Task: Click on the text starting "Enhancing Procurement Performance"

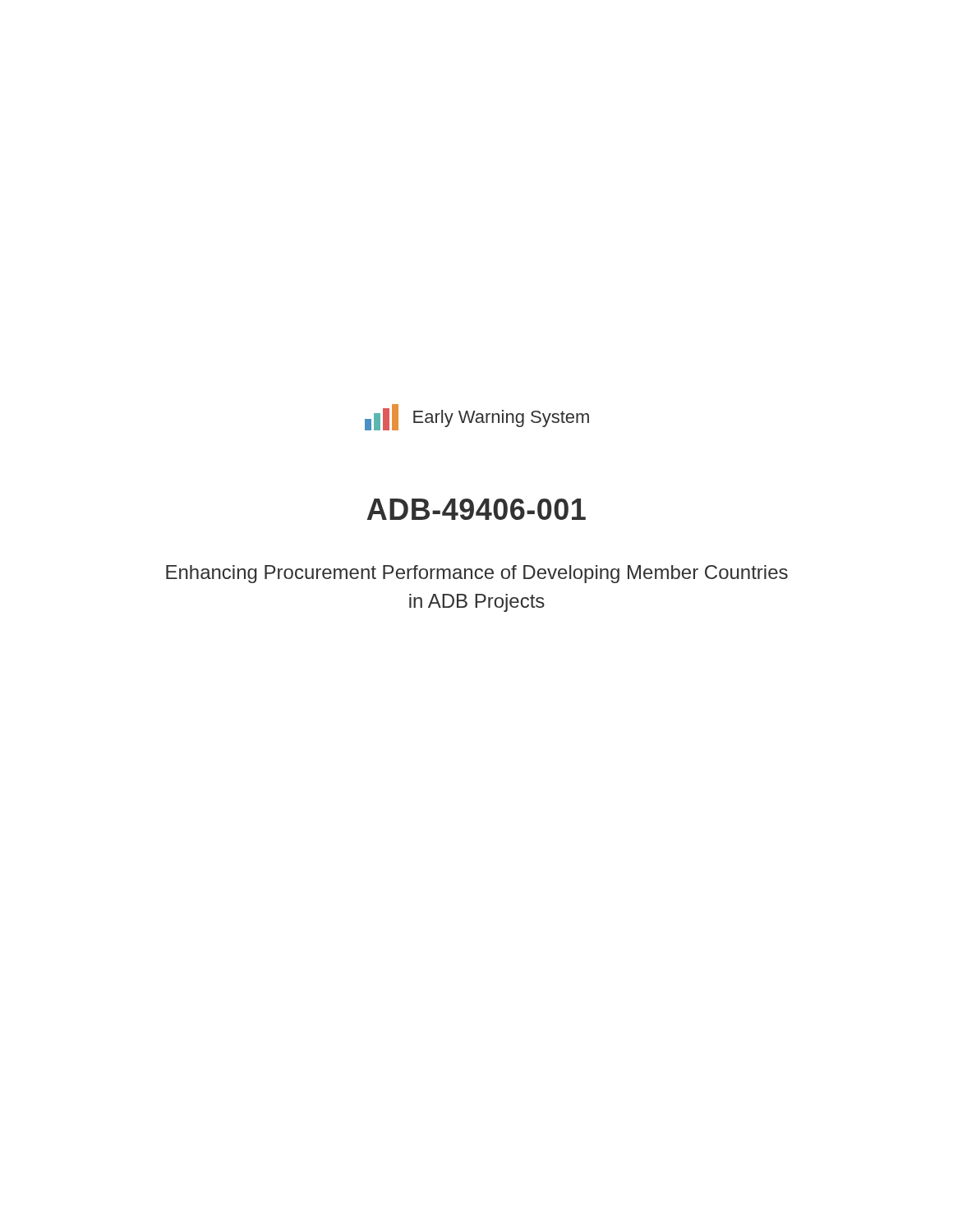Action: [476, 586]
